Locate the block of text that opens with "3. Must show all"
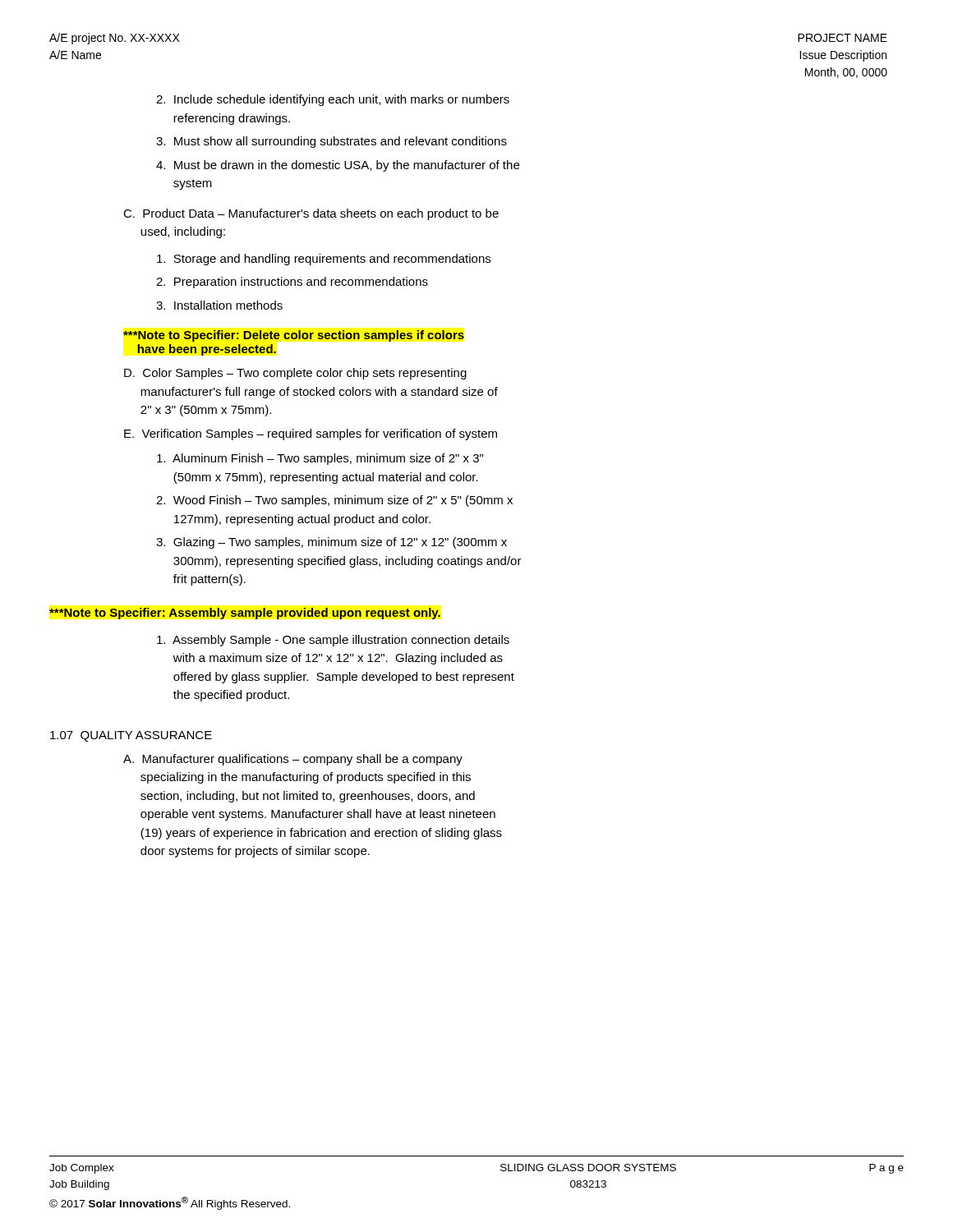The height and width of the screenshot is (1232, 953). pos(331,141)
